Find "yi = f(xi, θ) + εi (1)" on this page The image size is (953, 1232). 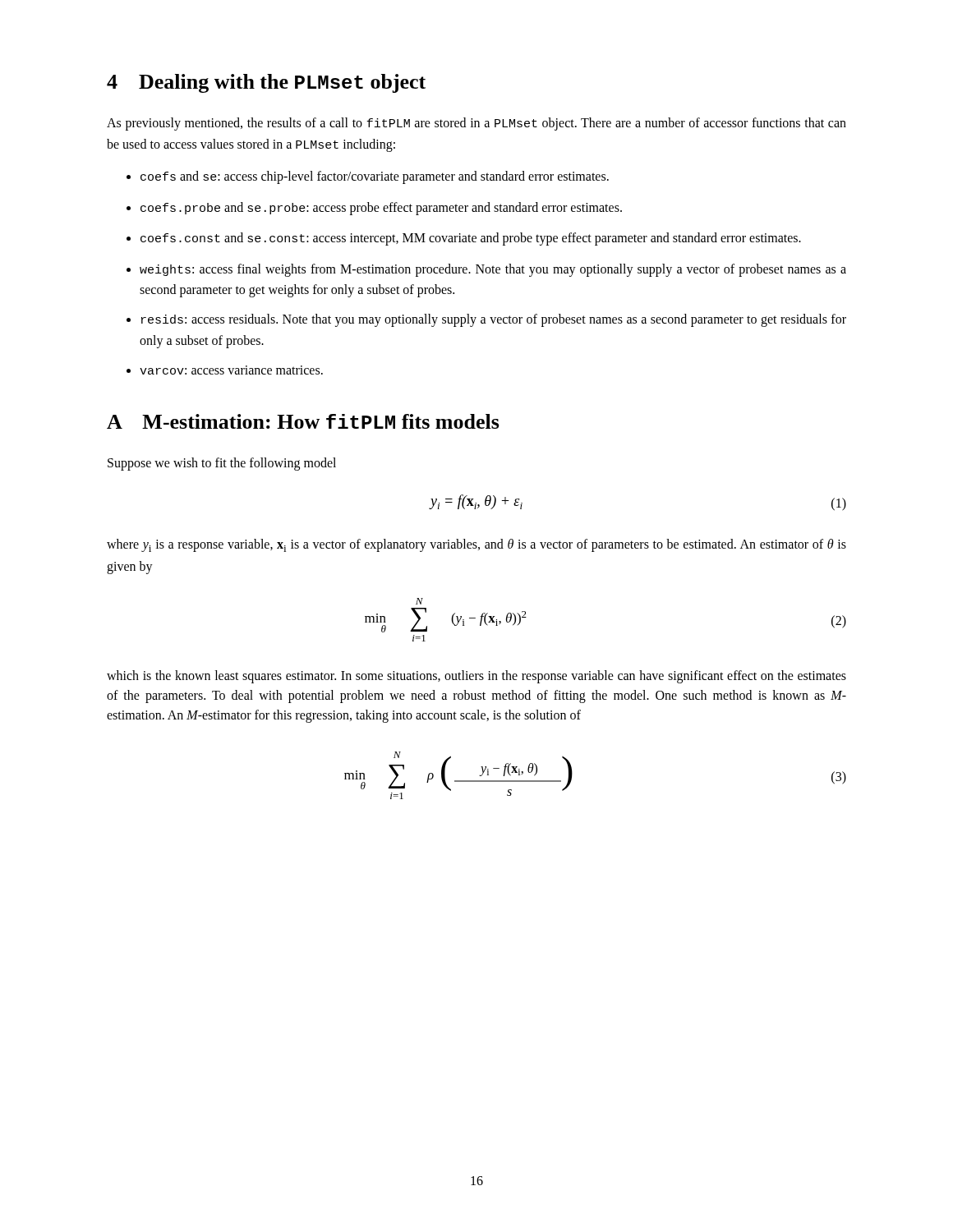point(476,503)
